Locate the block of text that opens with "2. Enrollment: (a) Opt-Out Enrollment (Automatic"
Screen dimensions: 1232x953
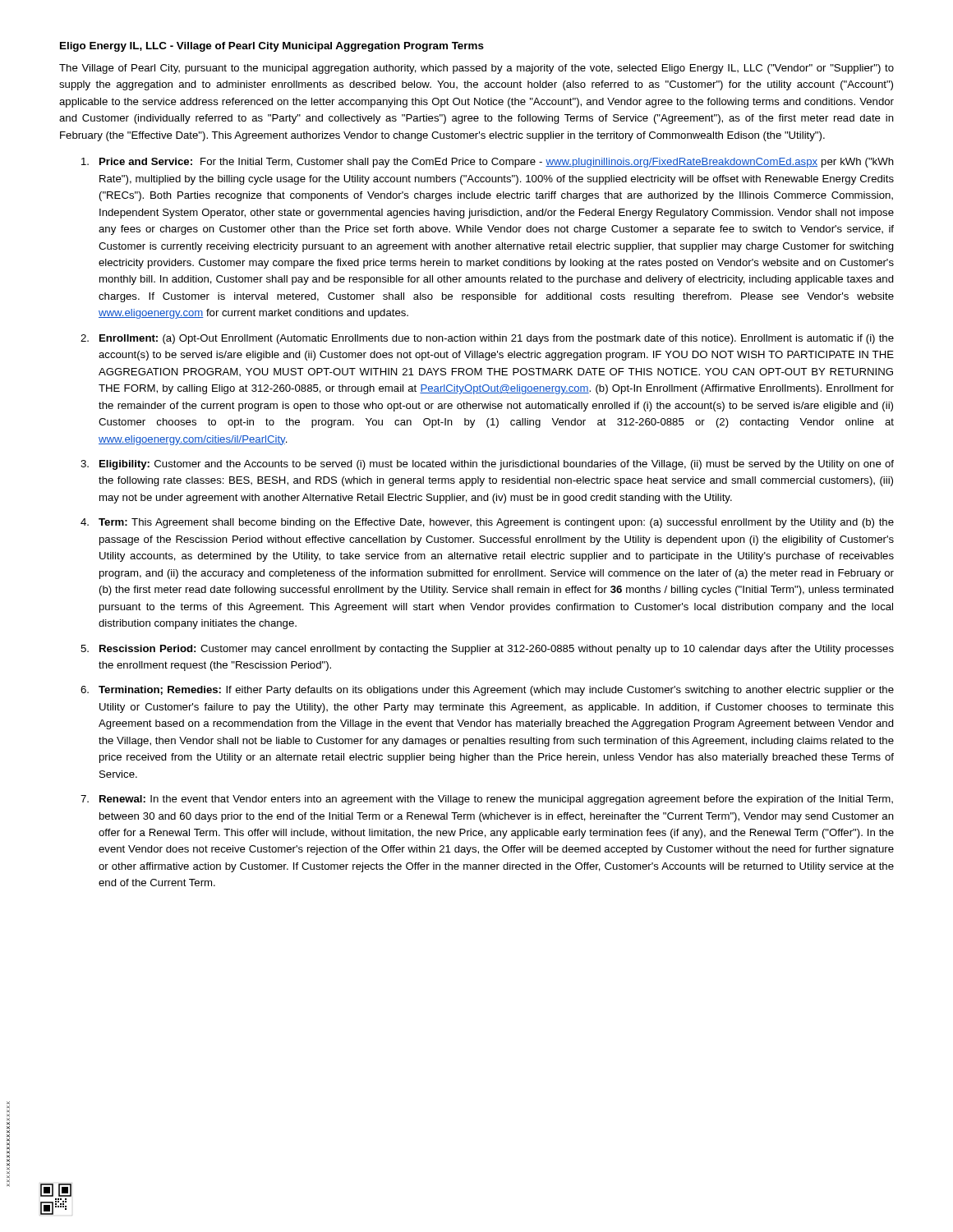pyautogui.click(x=487, y=389)
